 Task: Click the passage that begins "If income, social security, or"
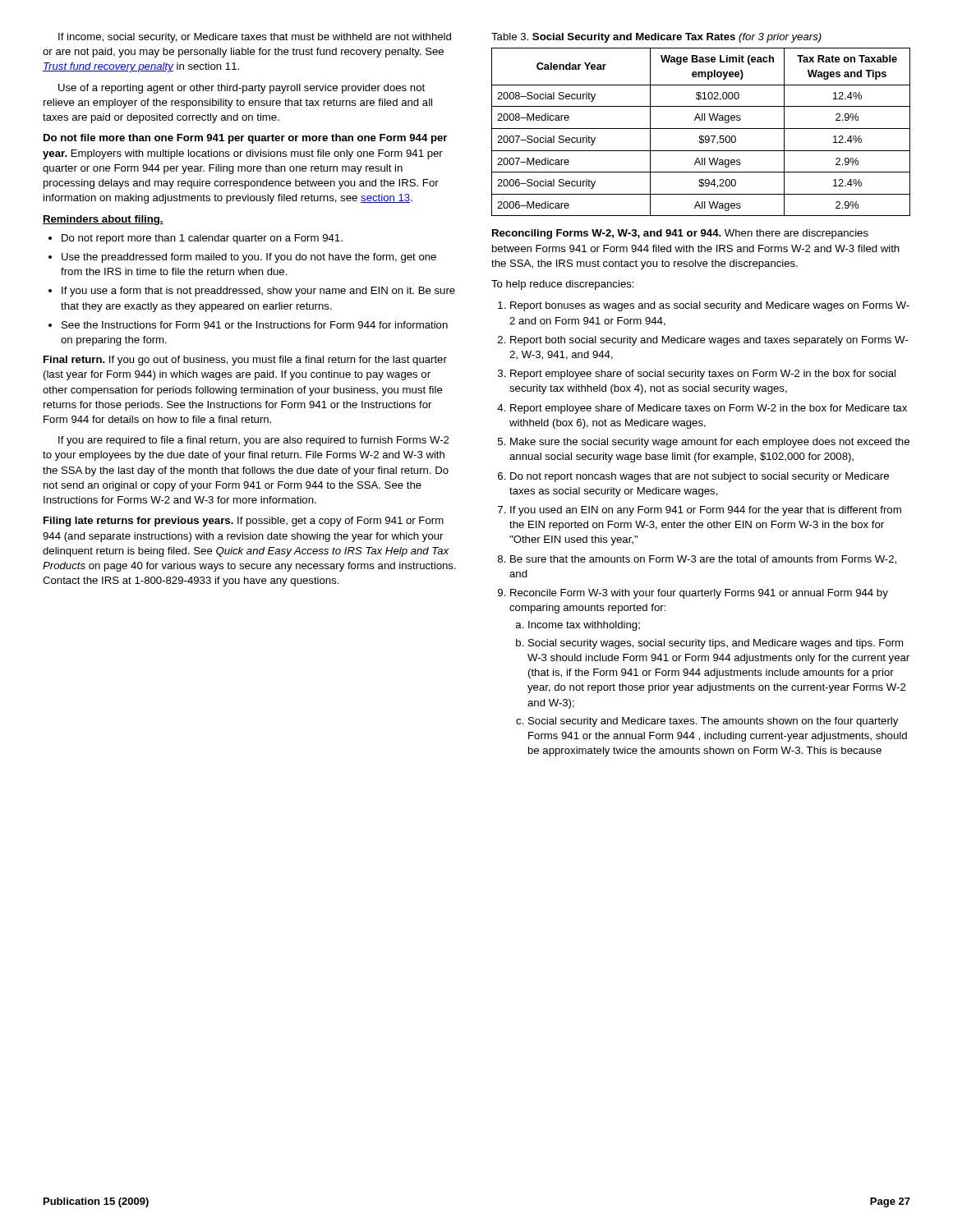click(250, 77)
